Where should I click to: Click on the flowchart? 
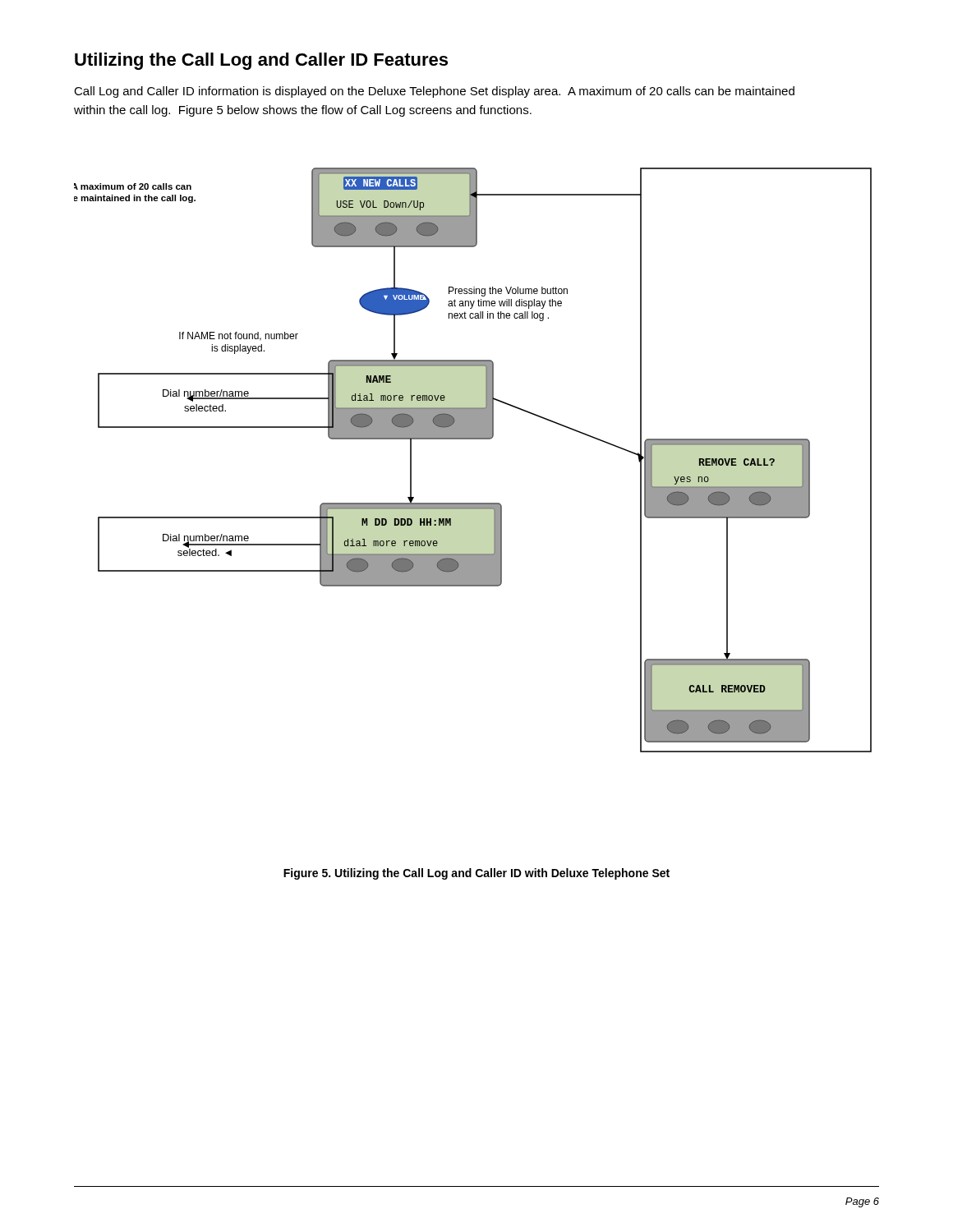476,501
